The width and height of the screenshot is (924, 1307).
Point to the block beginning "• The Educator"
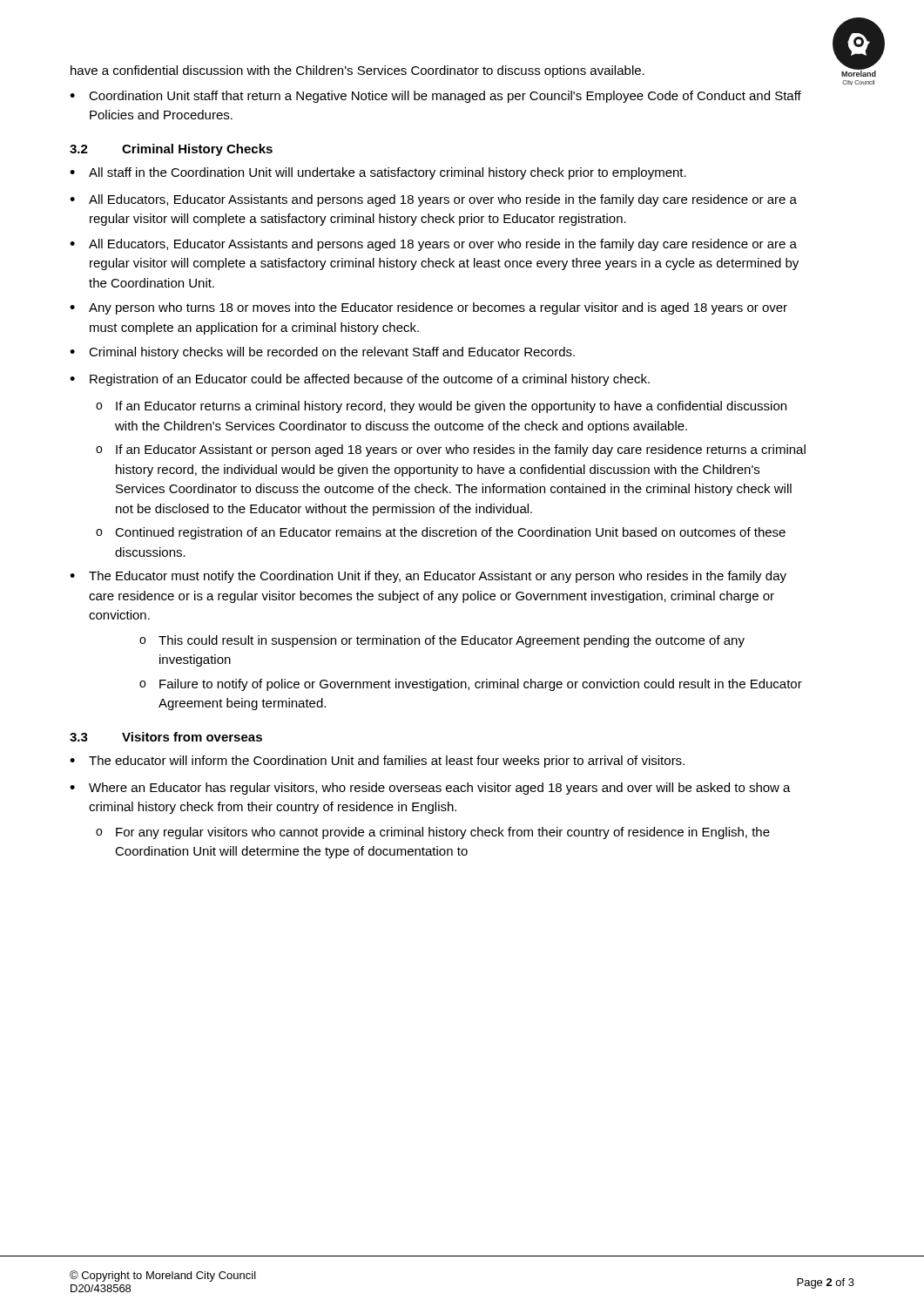pyautogui.click(x=440, y=596)
